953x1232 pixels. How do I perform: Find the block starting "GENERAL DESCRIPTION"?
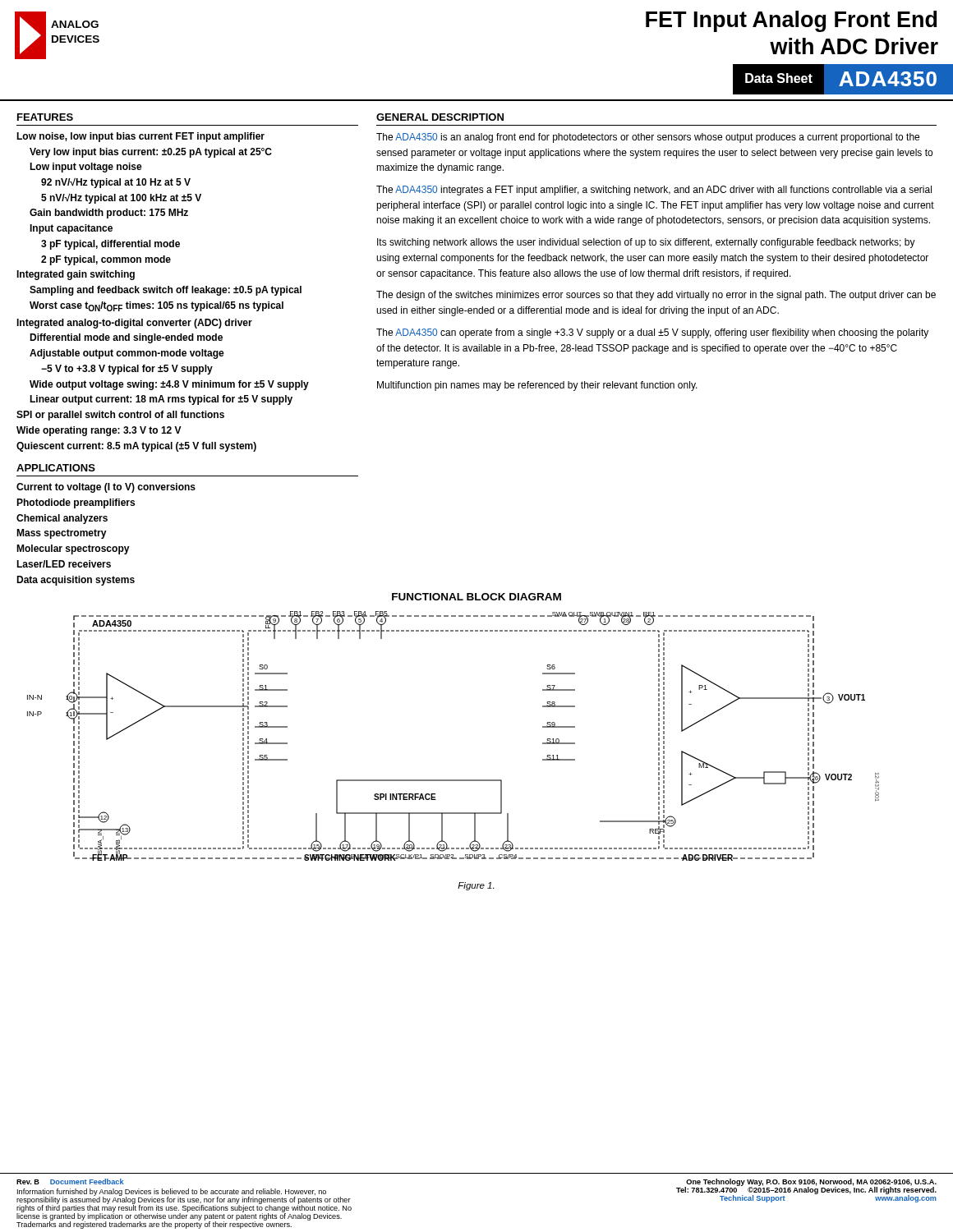tap(440, 117)
